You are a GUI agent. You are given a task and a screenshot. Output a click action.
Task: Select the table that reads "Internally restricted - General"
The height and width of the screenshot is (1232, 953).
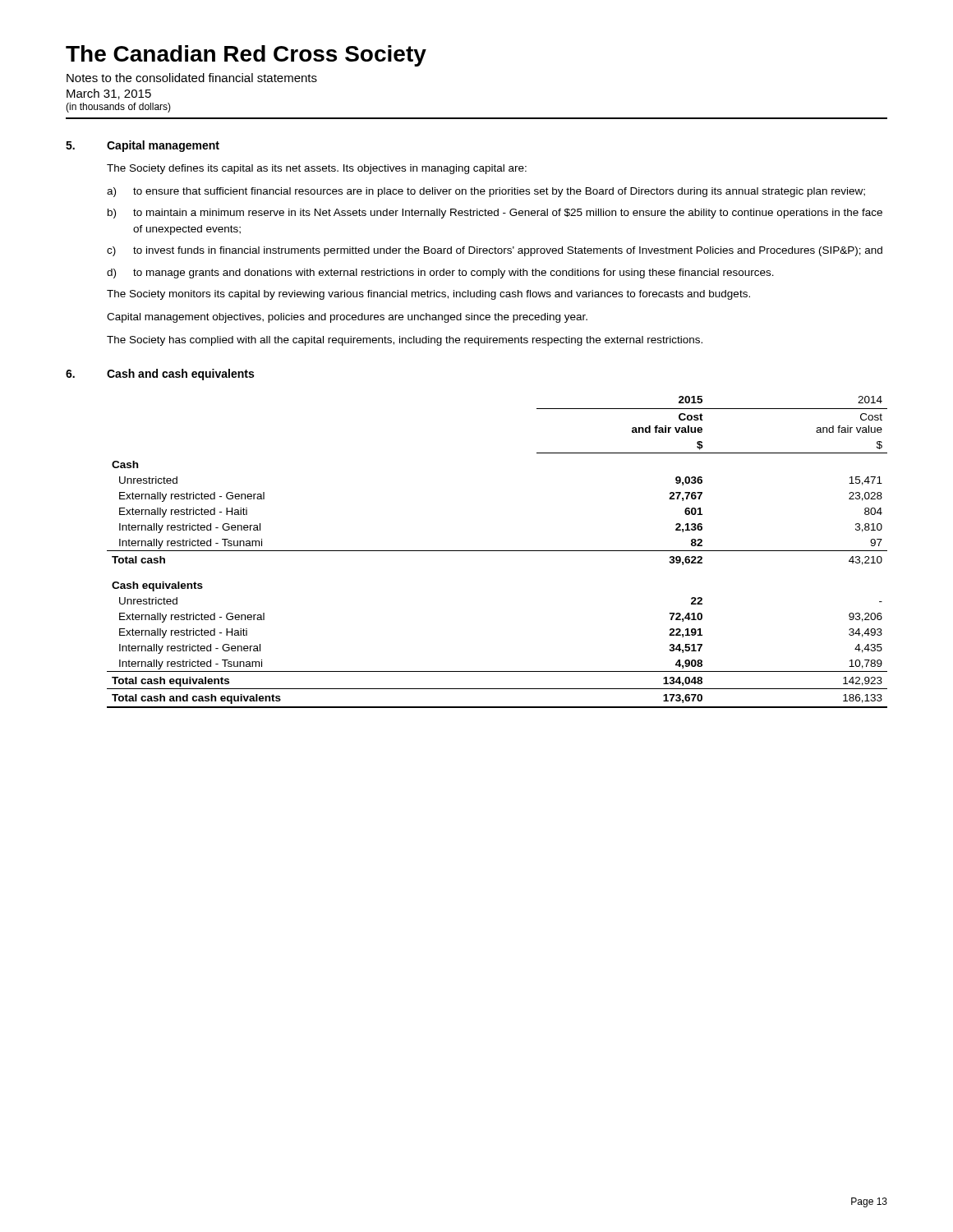[x=497, y=550]
